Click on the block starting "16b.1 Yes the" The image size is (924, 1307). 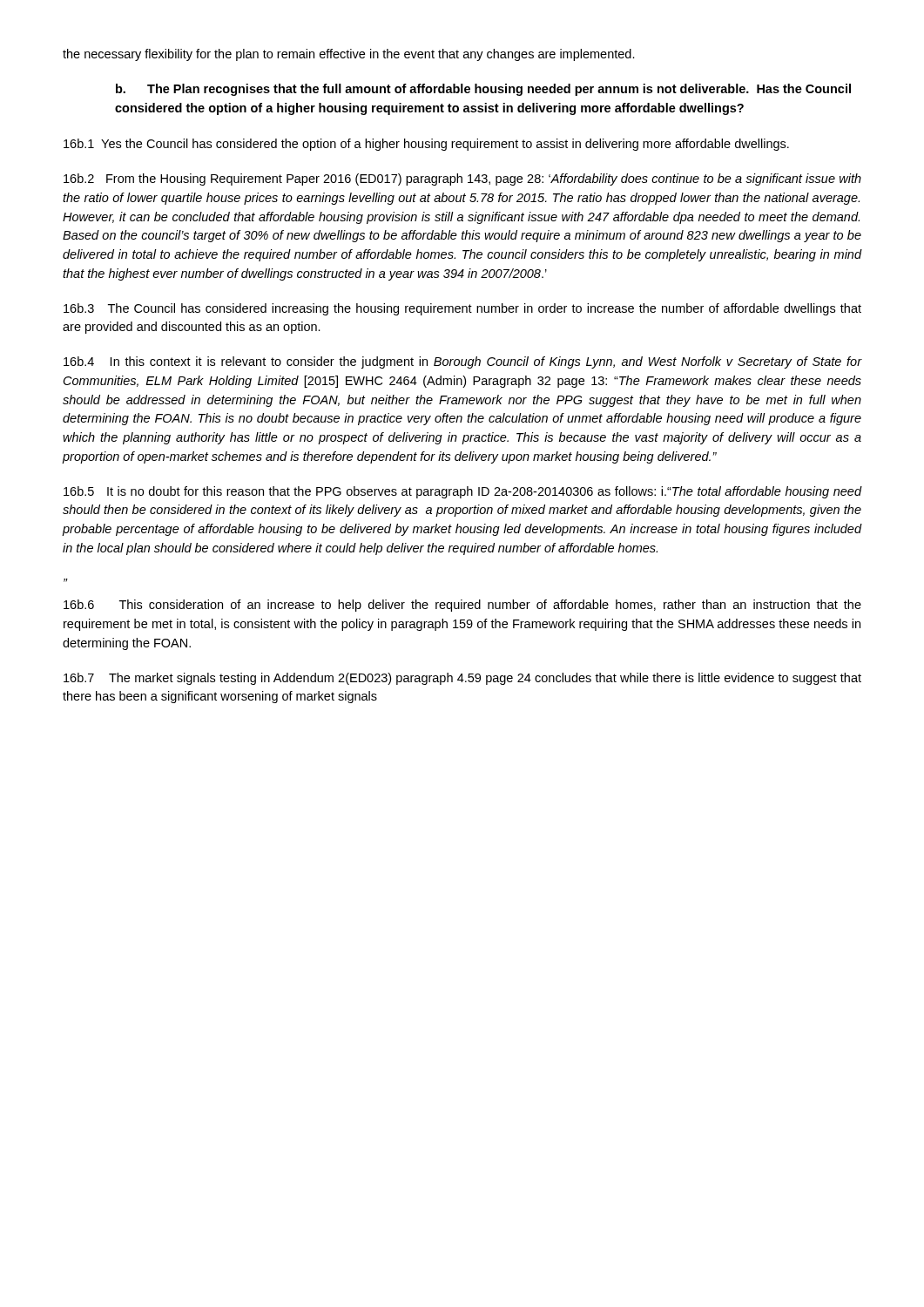click(426, 144)
